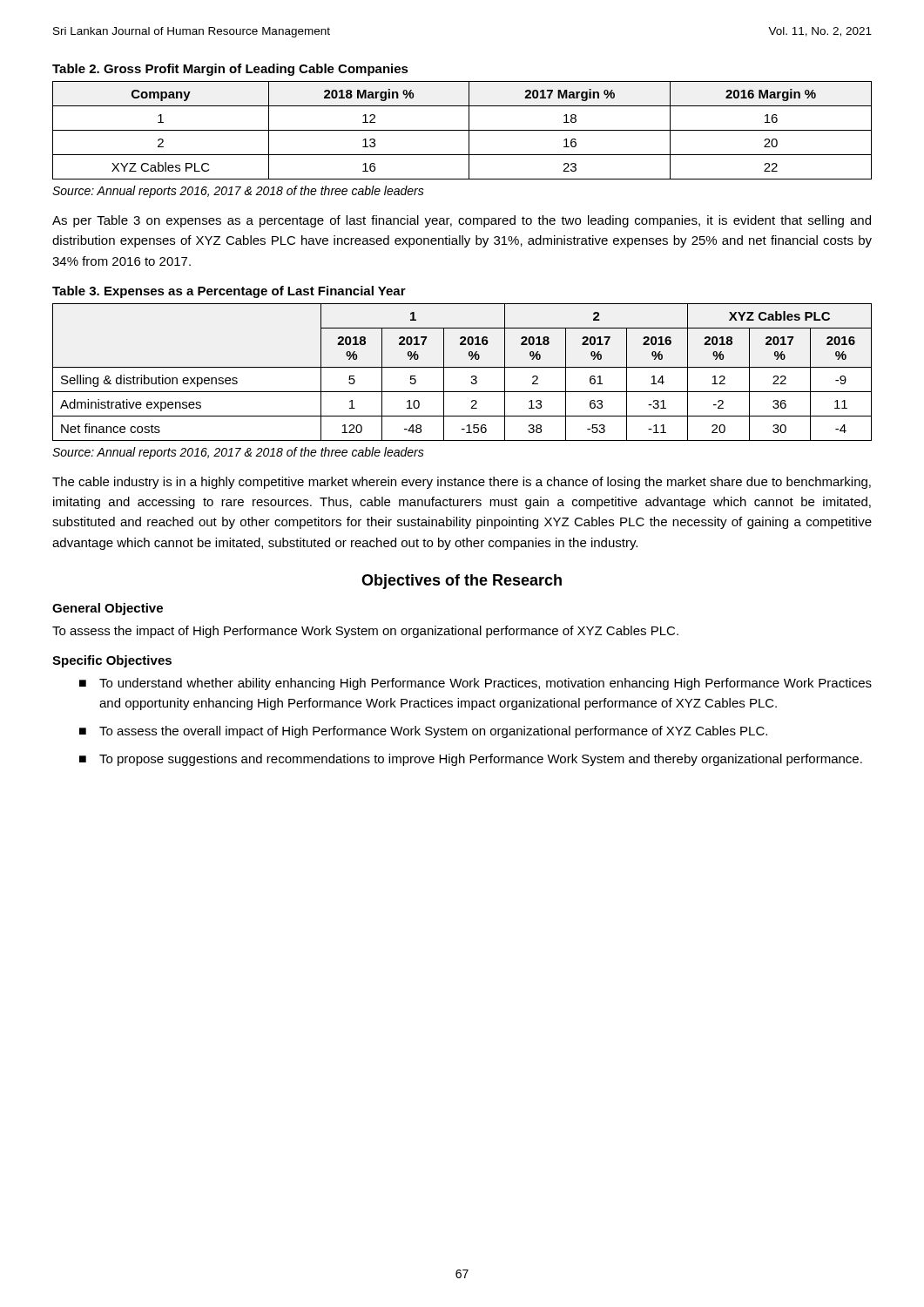Viewport: 924px width, 1307px height.
Task: Click on the list item that says "■ To assess the overall impact of High"
Action: [x=475, y=731]
